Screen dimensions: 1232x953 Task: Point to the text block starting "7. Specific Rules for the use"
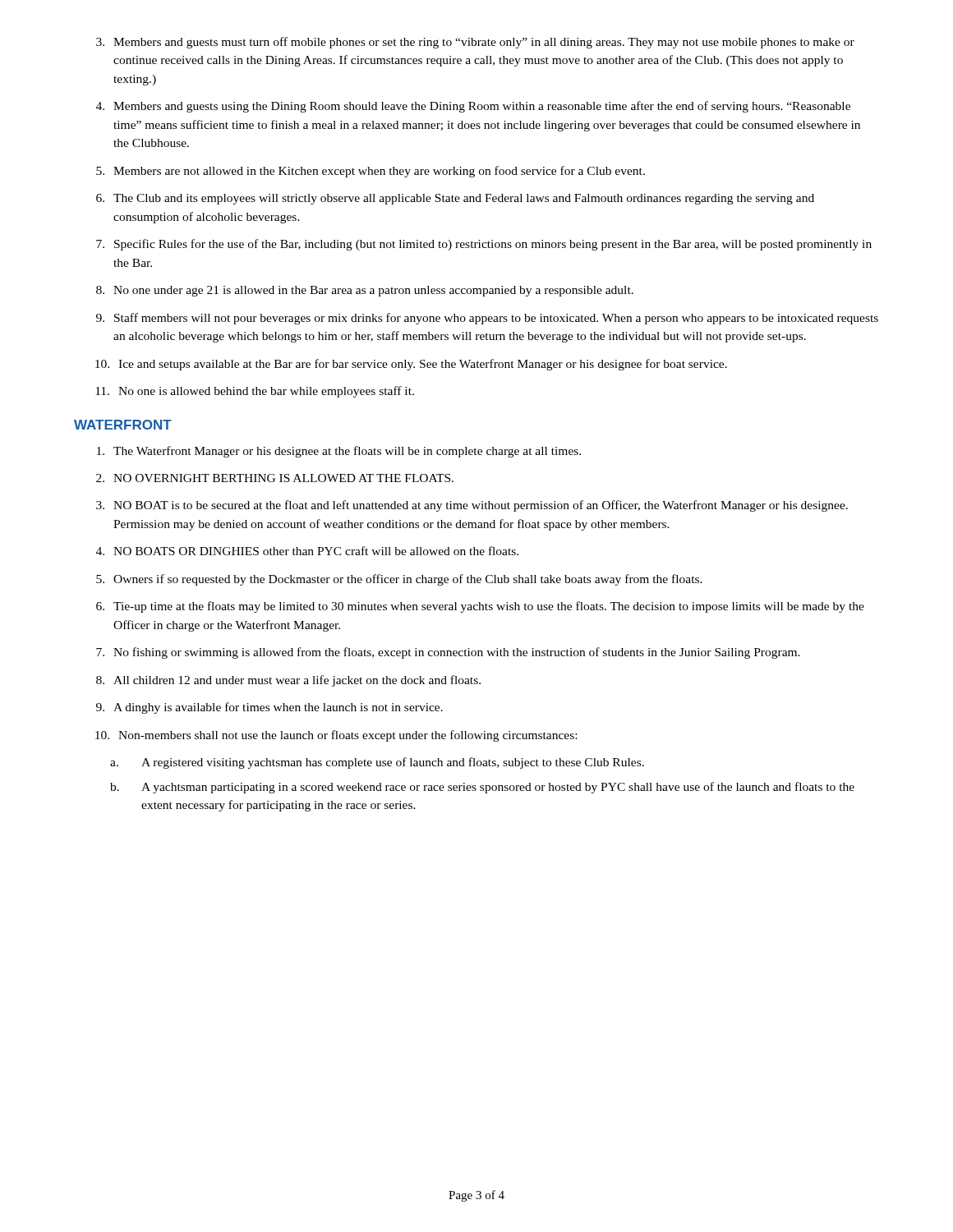click(x=476, y=254)
